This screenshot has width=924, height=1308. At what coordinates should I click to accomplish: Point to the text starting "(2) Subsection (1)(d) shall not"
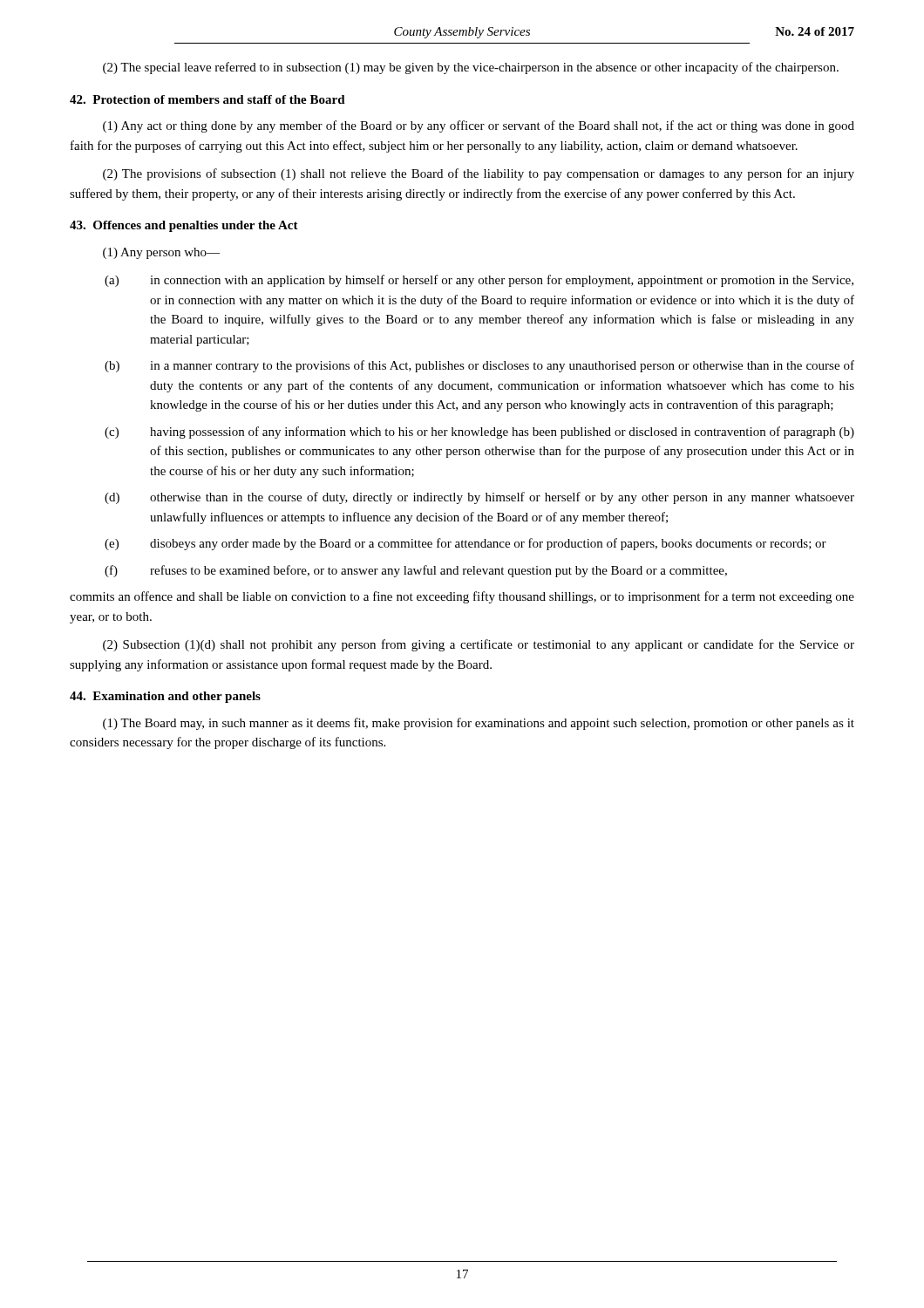(462, 654)
